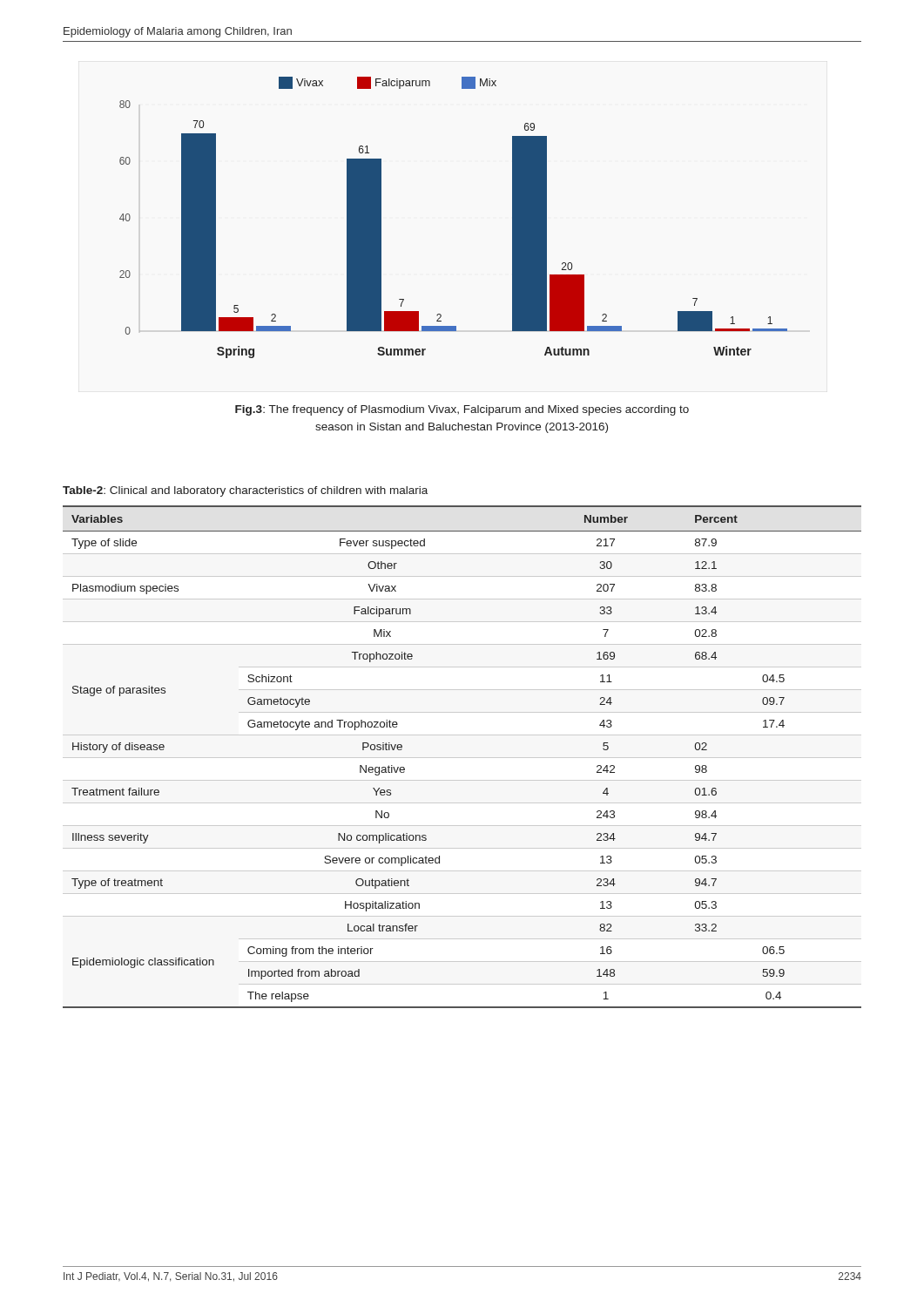Select the grouped bar chart
924x1307 pixels.
pyautogui.click(x=453, y=227)
